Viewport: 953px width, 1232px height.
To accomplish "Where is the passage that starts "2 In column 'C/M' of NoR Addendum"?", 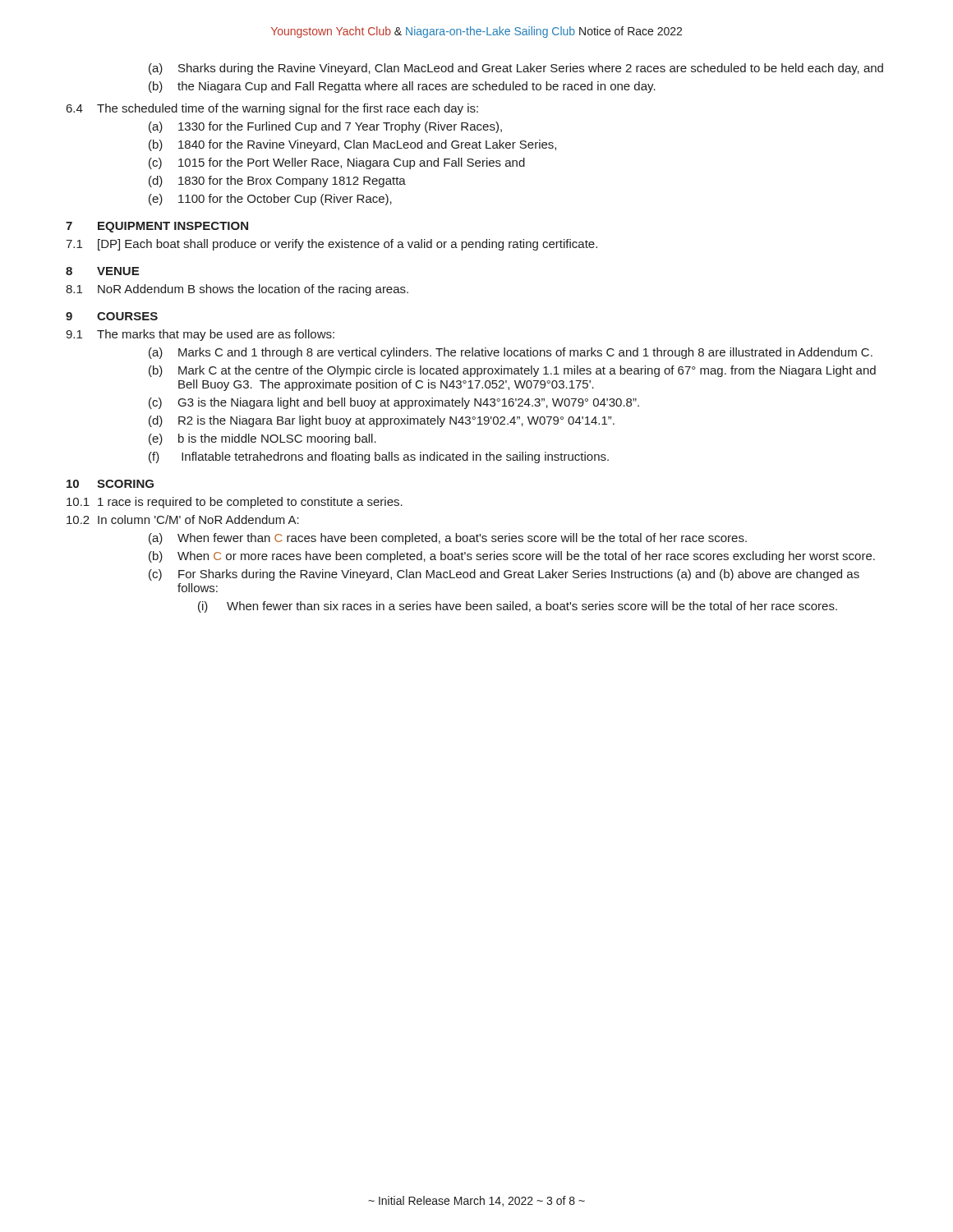I will (183, 519).
